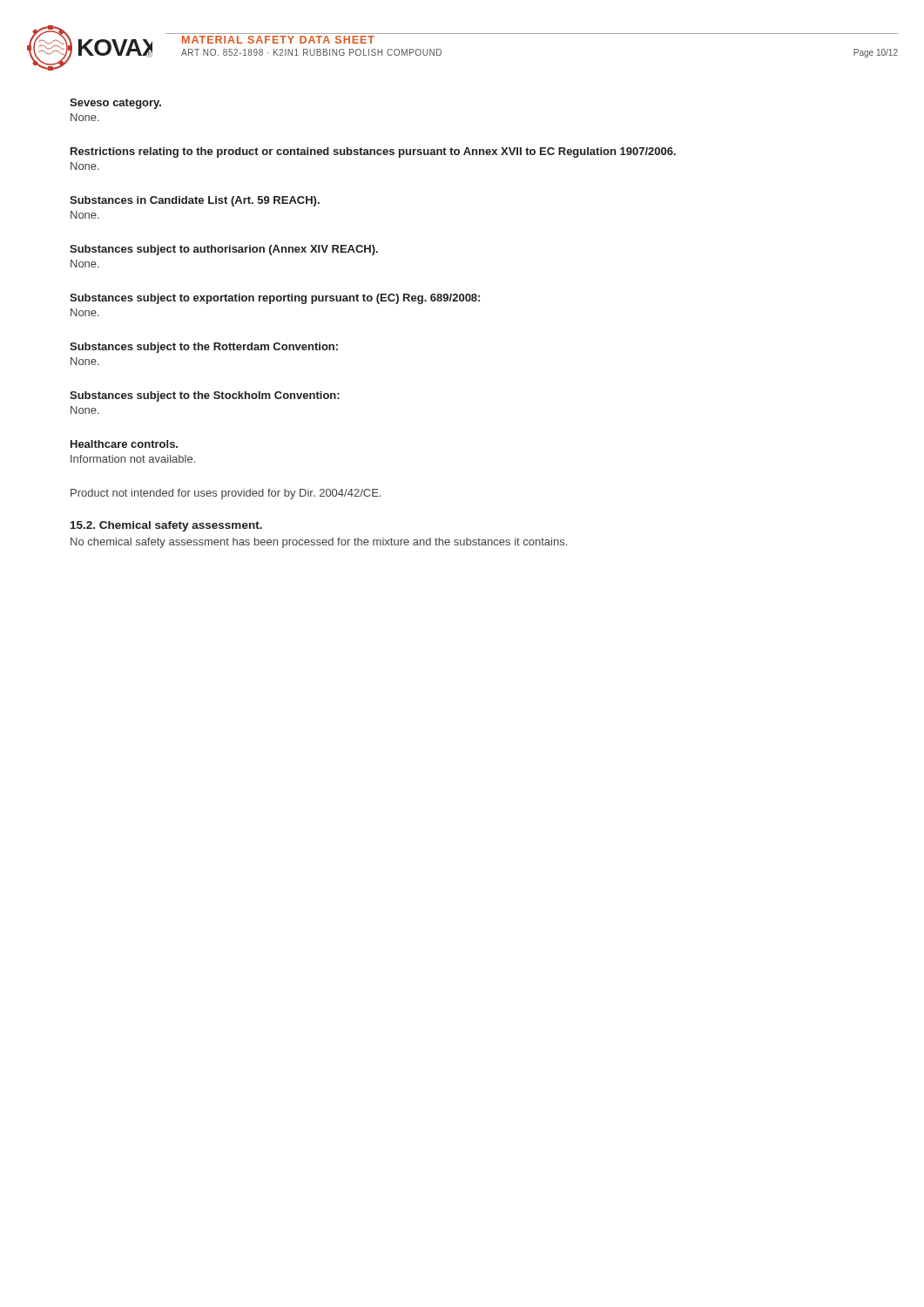Locate the block of text that opens with "Substances subject to the Rotterdam"
Screen dimensions: 1307x924
[x=204, y=348]
